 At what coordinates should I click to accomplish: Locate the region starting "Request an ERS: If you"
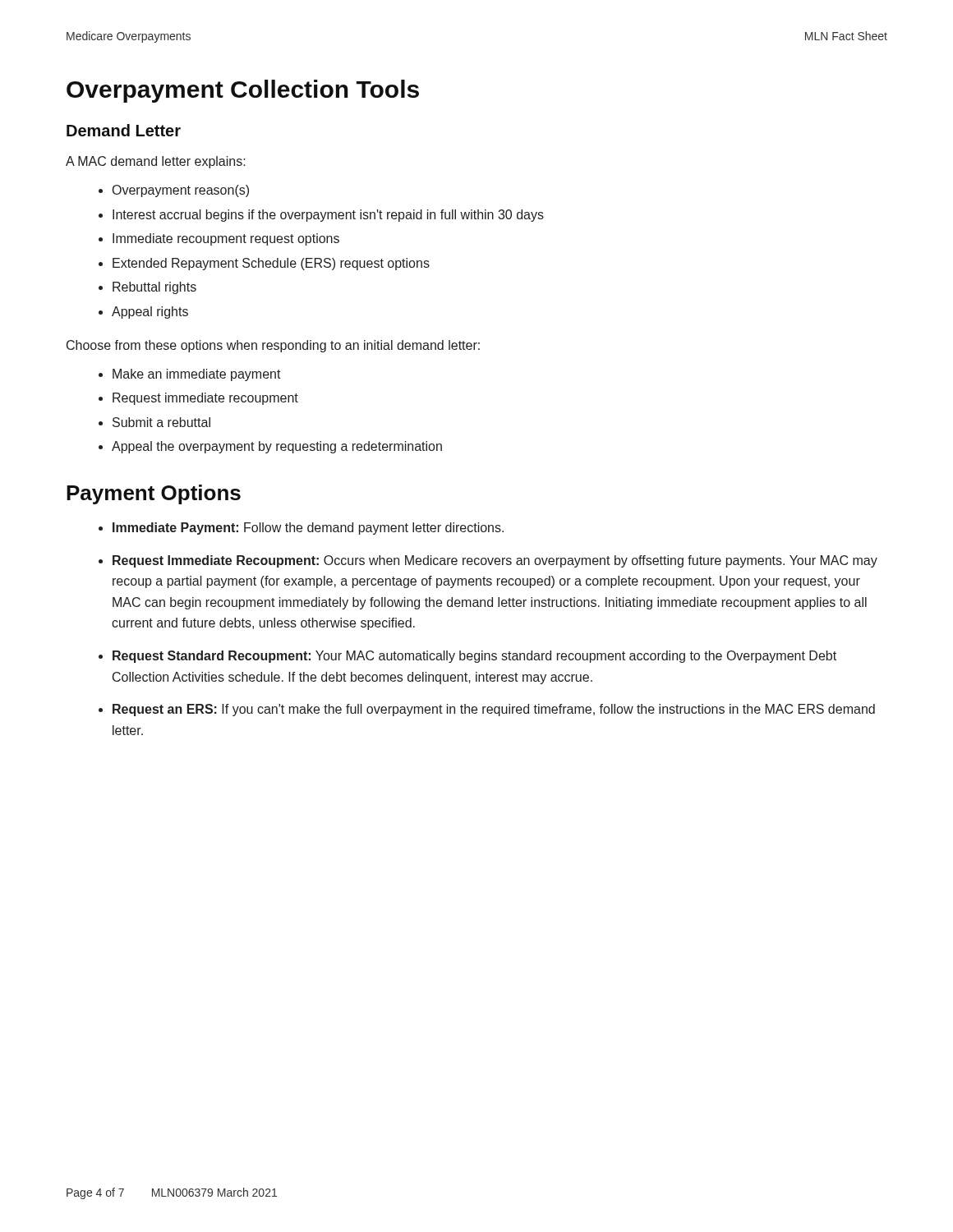pyautogui.click(x=494, y=720)
